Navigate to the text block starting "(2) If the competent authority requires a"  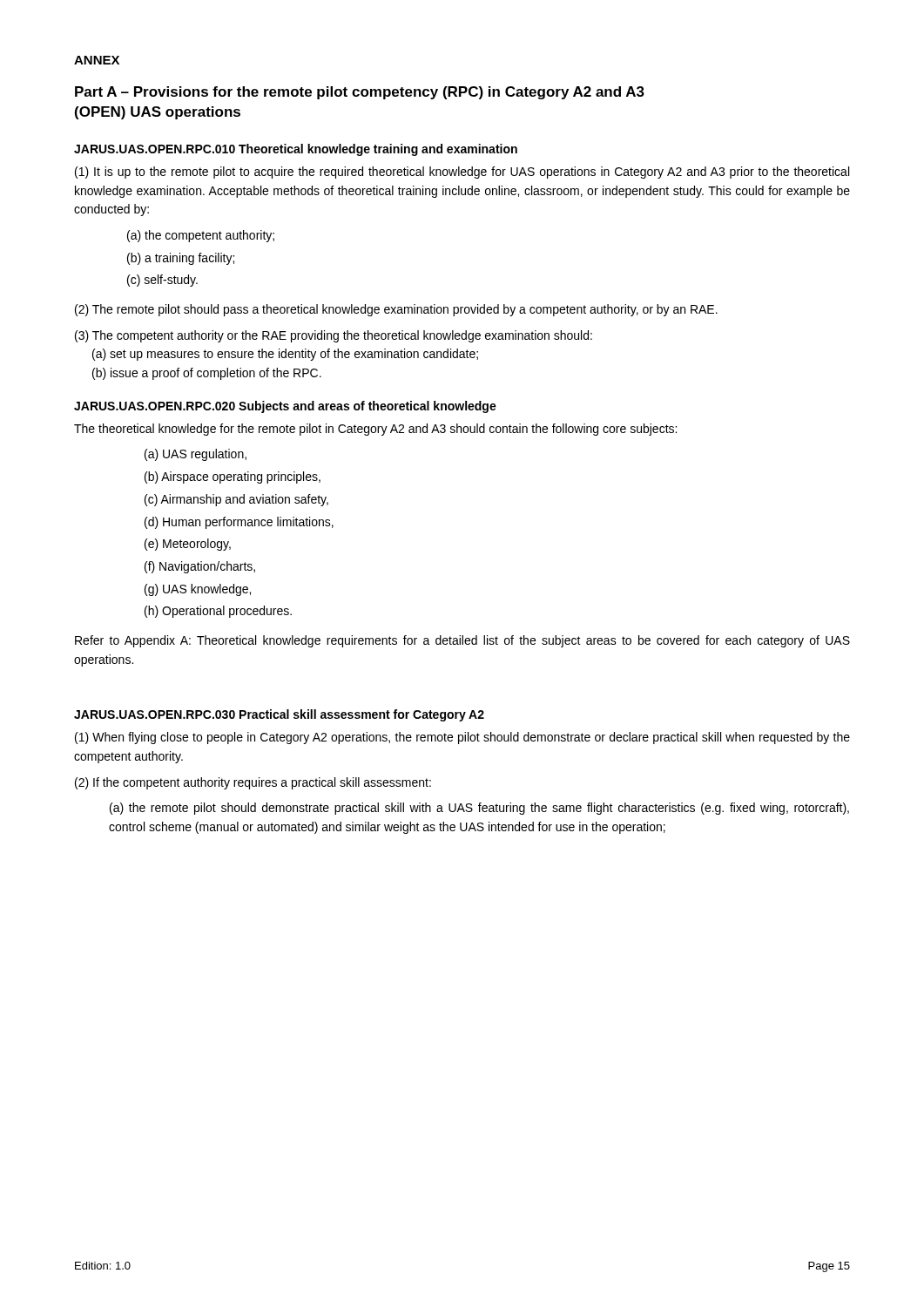[x=253, y=782]
